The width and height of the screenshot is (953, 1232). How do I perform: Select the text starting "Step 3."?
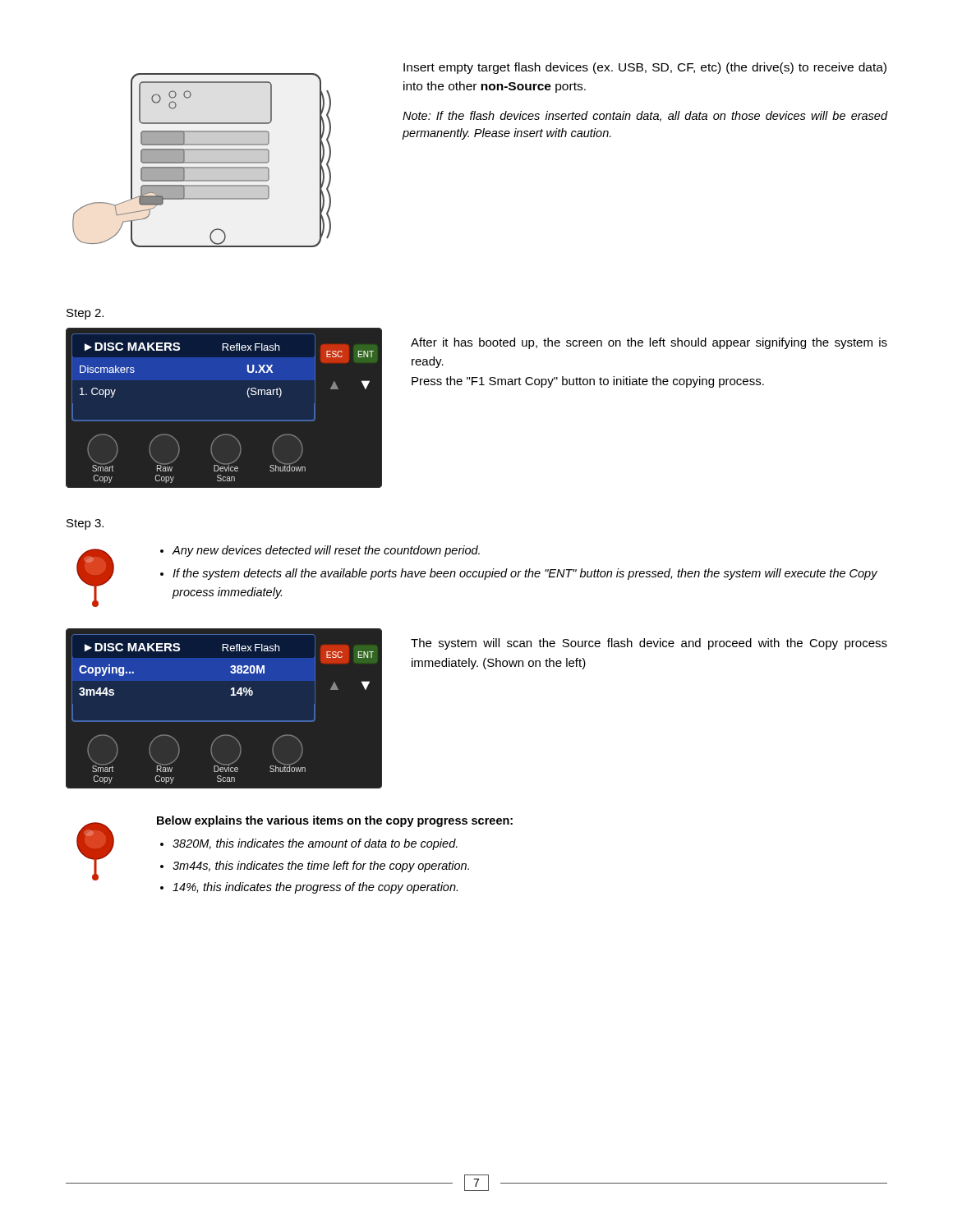tap(85, 523)
